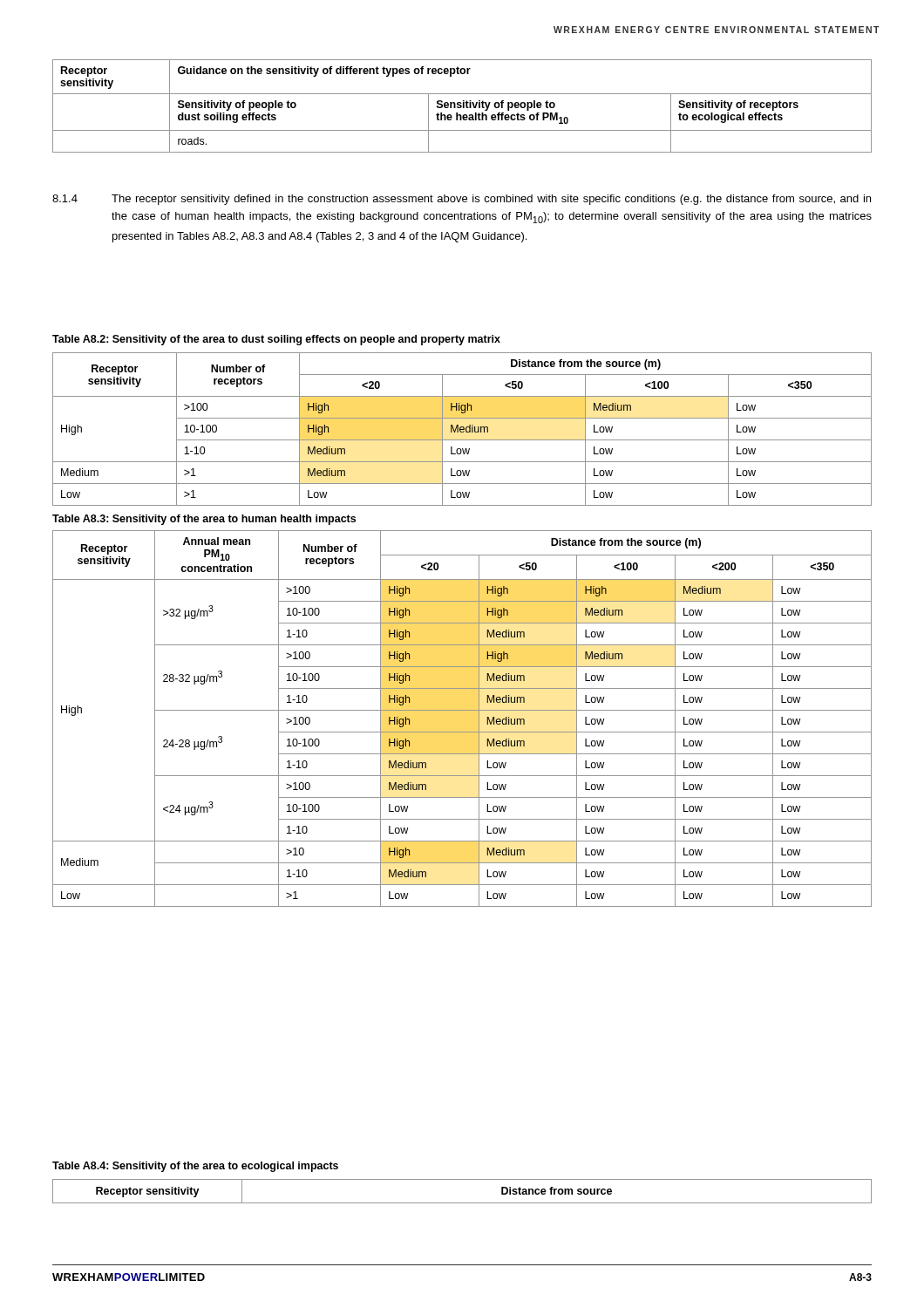Find the table that mentions "Sensitivity of receptors to"
Viewport: 924px width, 1308px height.
point(462,115)
